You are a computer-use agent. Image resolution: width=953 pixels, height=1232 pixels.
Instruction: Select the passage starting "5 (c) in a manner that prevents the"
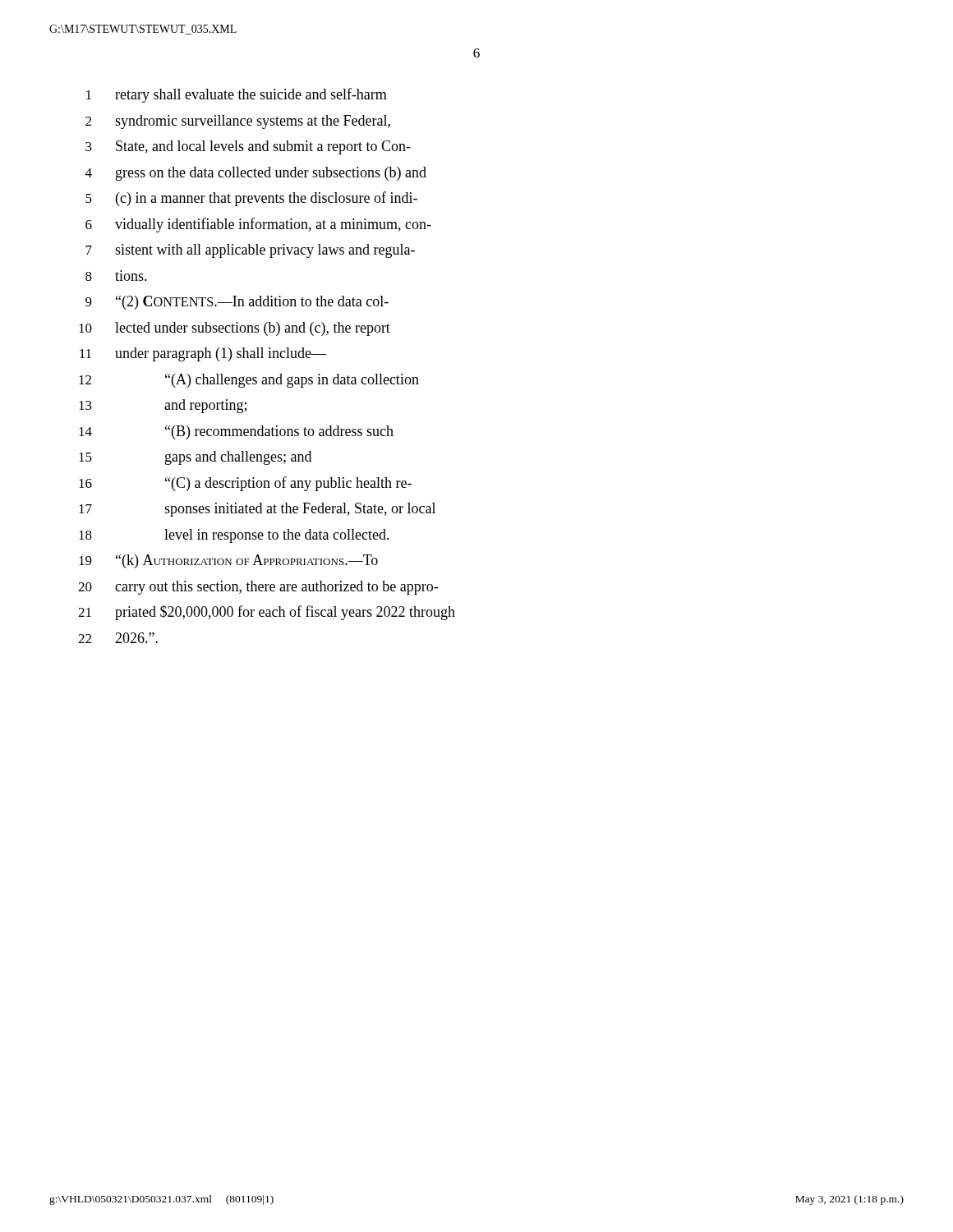(251, 199)
